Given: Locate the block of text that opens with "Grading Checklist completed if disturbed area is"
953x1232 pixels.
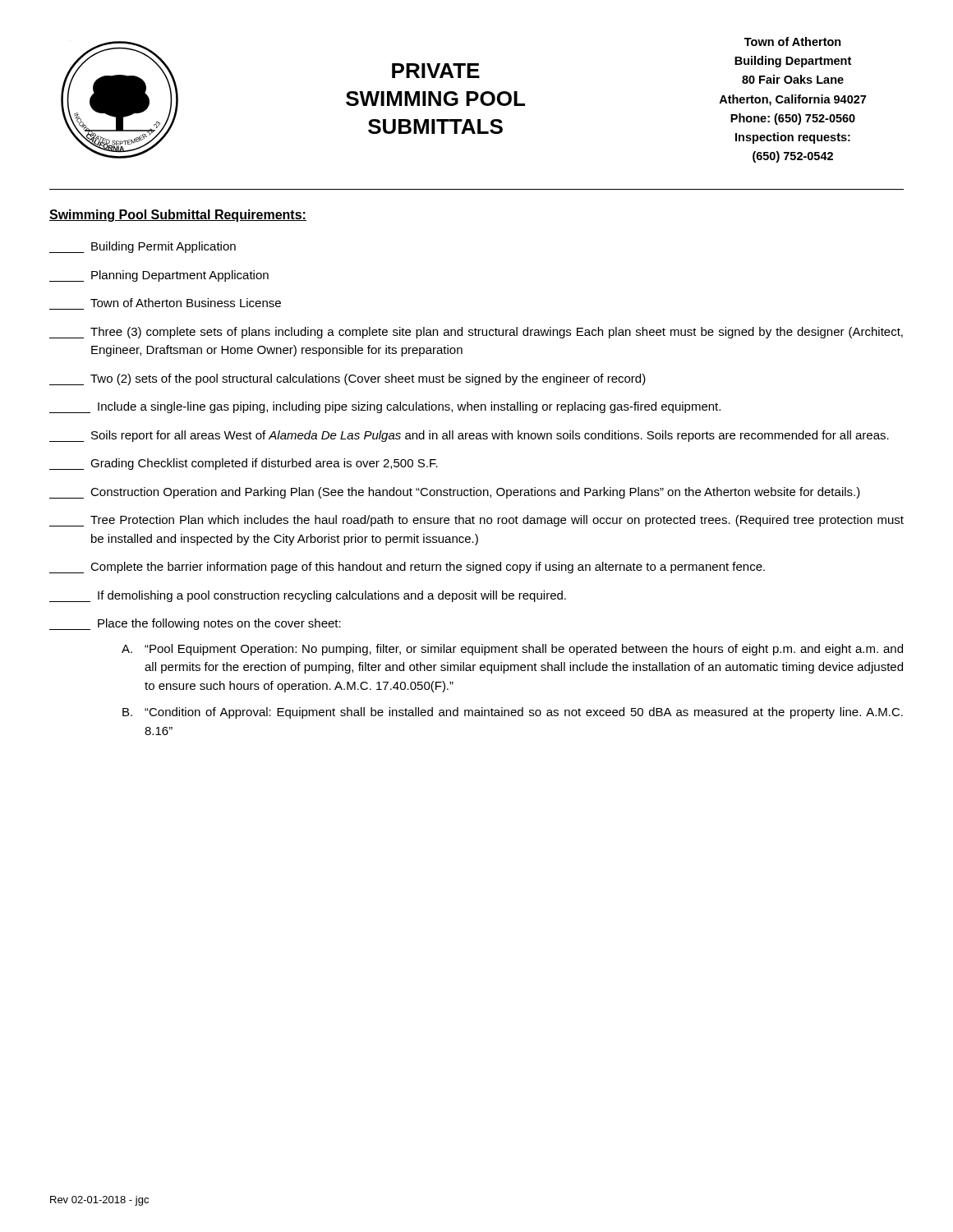Looking at the screenshot, I should (244, 464).
